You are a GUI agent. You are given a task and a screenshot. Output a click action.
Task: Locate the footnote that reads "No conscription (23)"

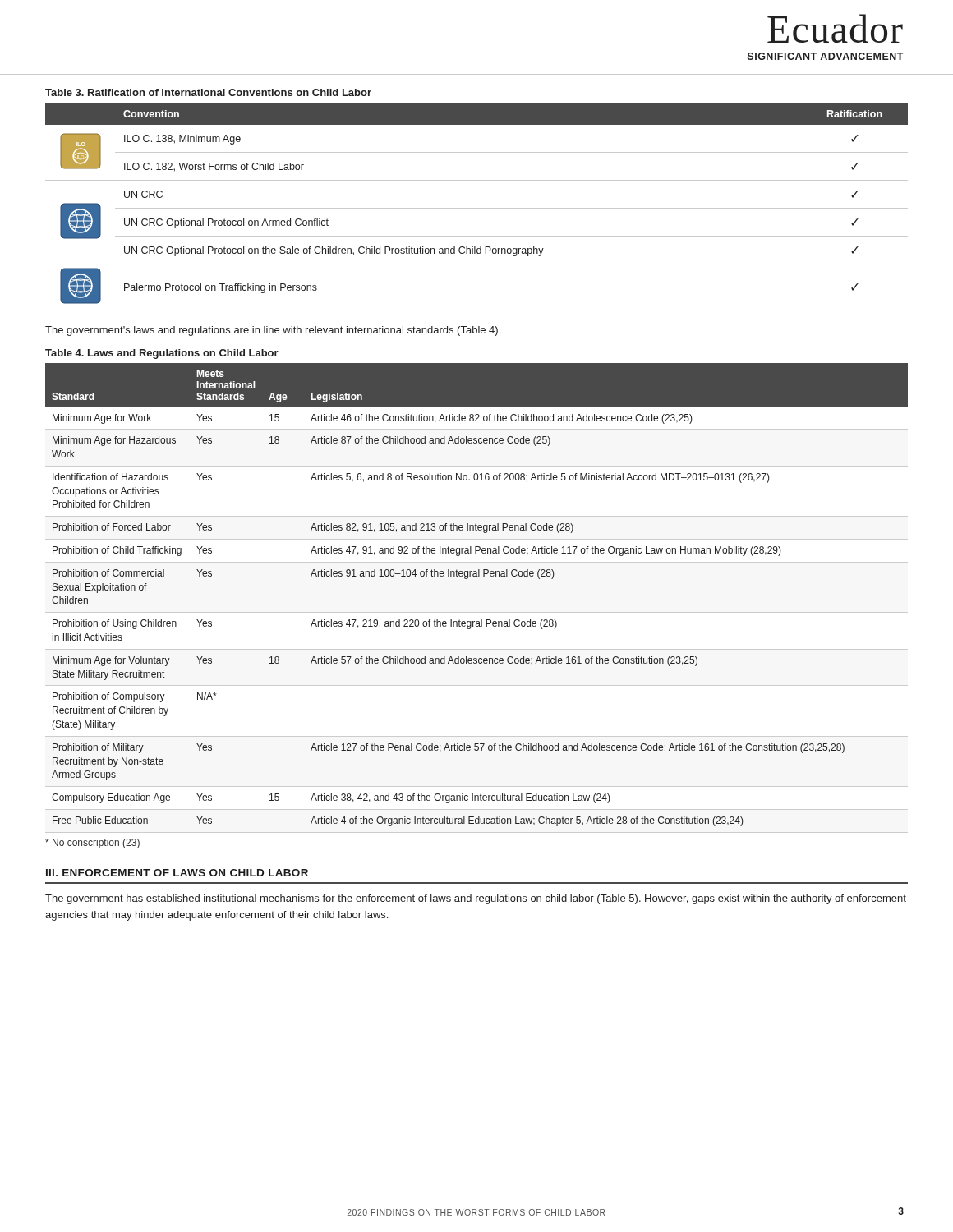93,843
